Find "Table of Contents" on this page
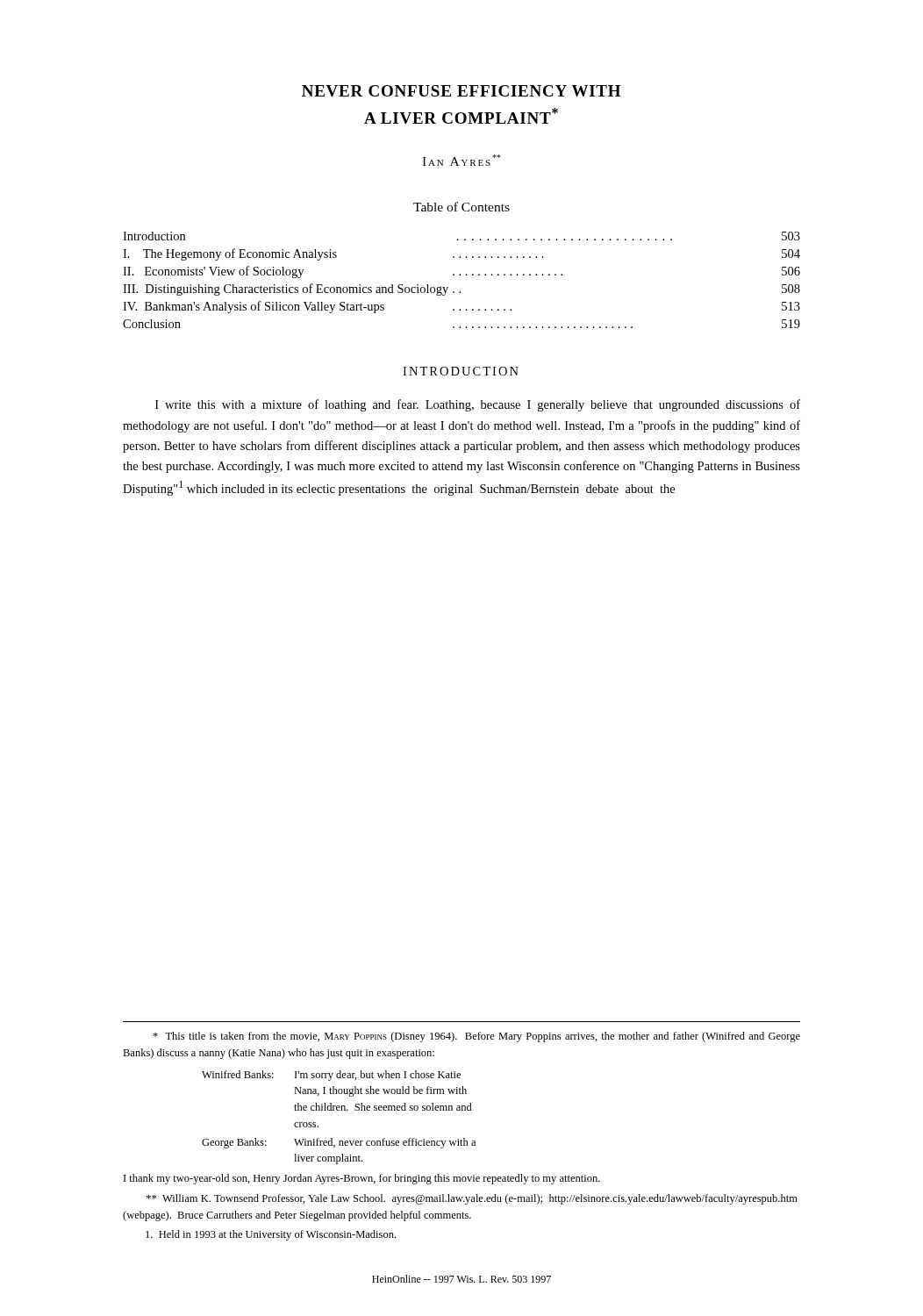The image size is (923, 1316). (462, 207)
